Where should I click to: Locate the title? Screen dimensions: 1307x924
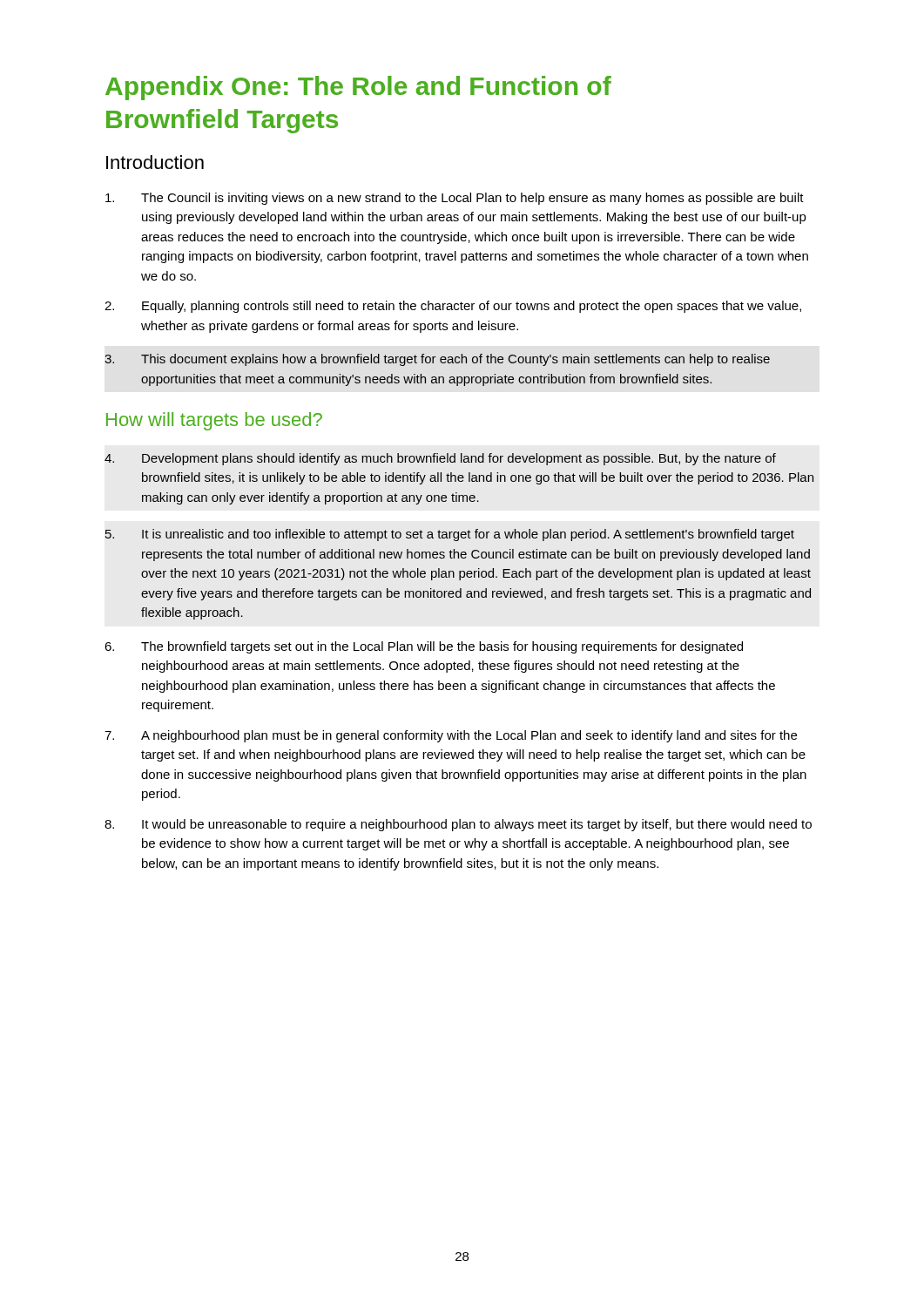pos(462,102)
